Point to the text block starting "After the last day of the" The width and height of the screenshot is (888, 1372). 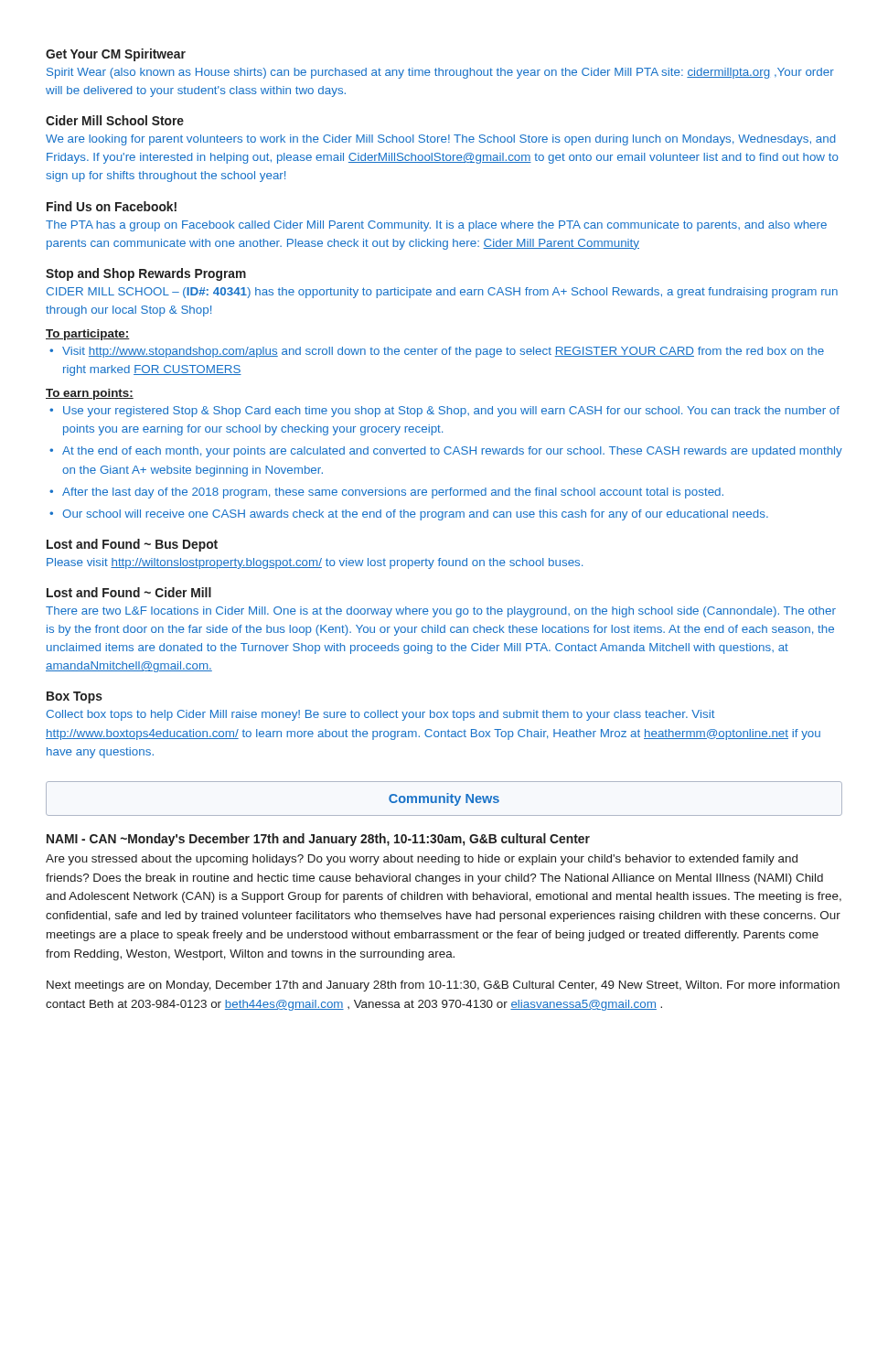point(393,491)
